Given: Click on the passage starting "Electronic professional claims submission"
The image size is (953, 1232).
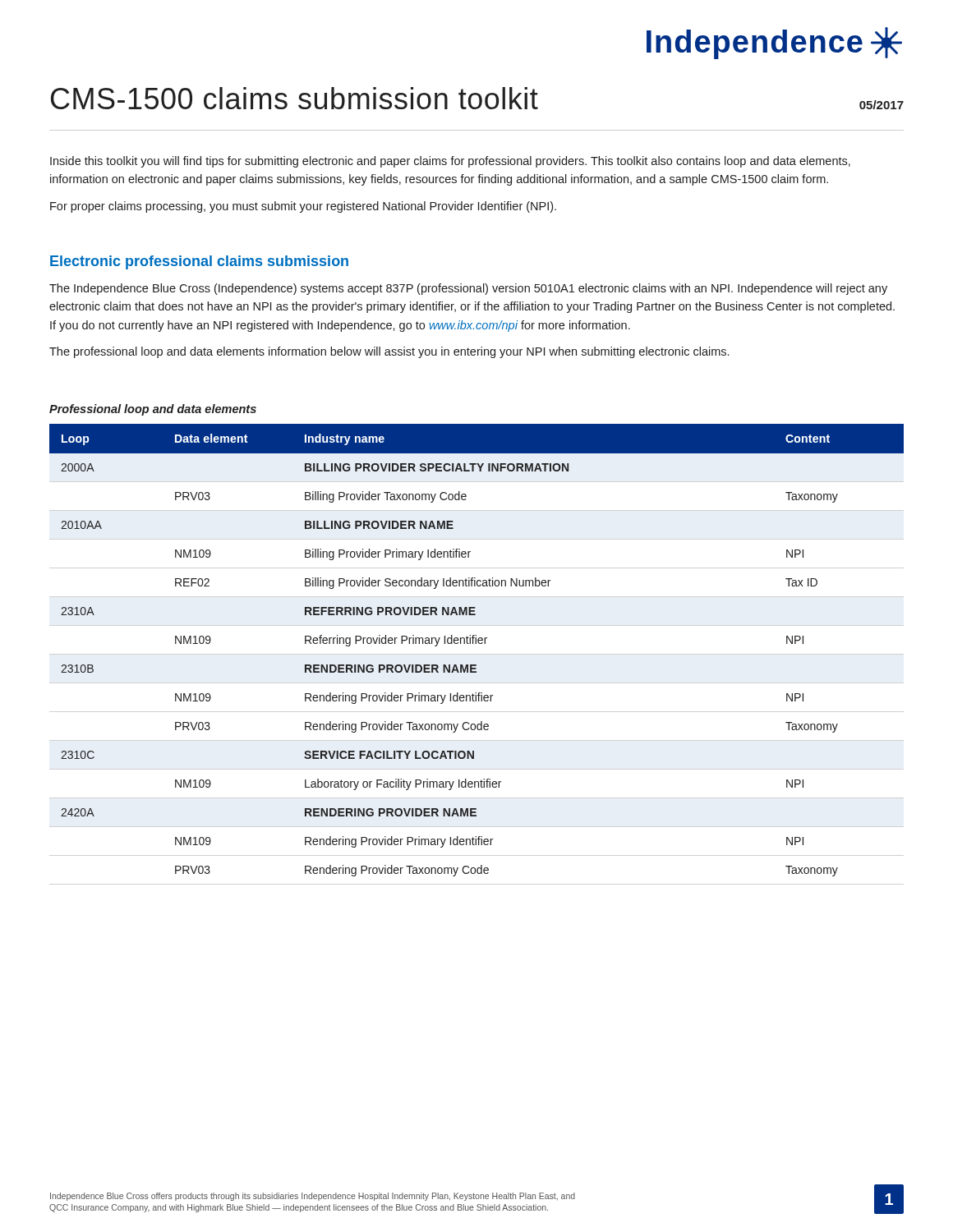Looking at the screenshot, I should (199, 261).
